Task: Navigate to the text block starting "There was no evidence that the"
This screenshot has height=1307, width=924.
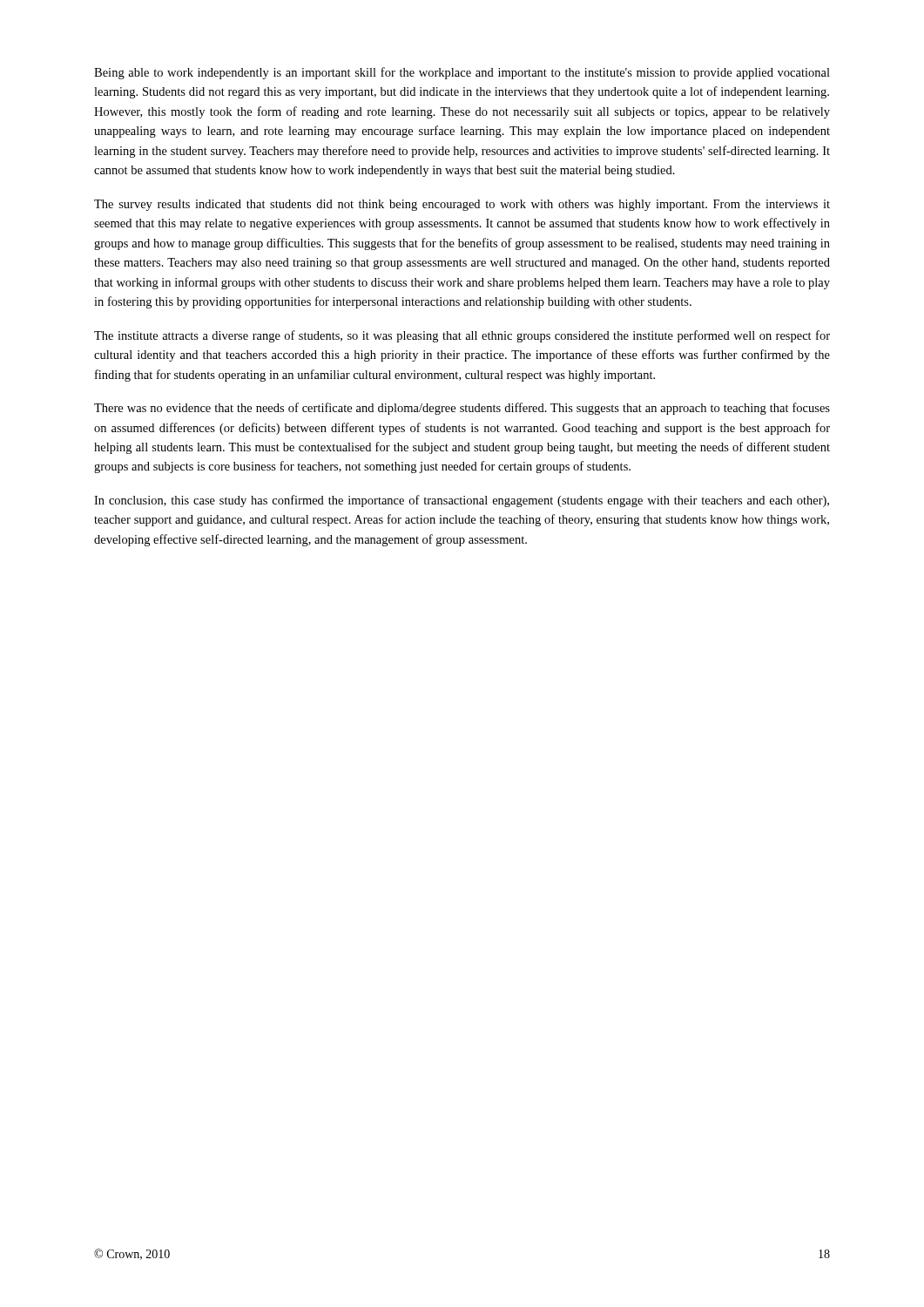Action: point(462,437)
